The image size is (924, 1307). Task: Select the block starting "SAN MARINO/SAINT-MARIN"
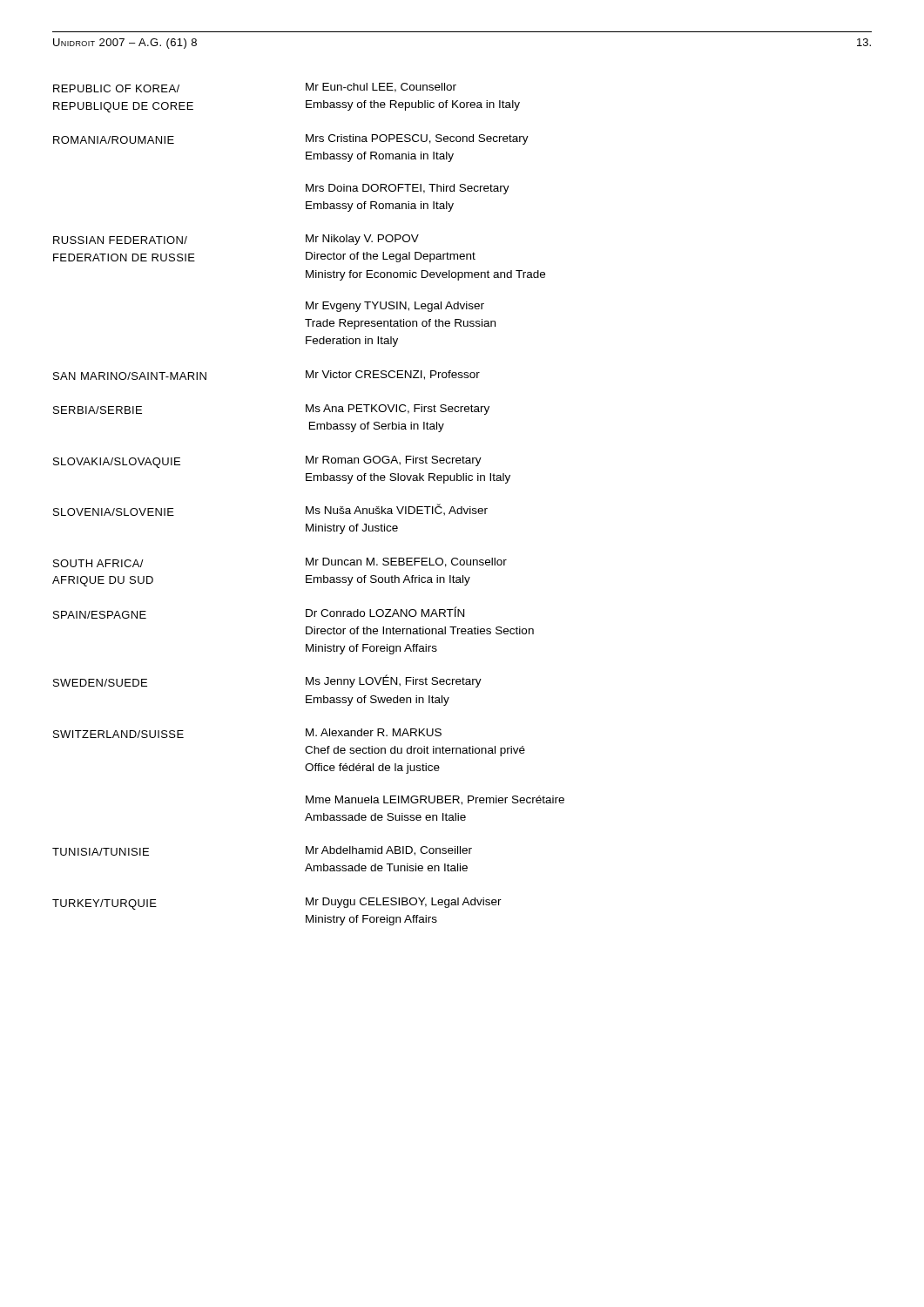coord(130,376)
